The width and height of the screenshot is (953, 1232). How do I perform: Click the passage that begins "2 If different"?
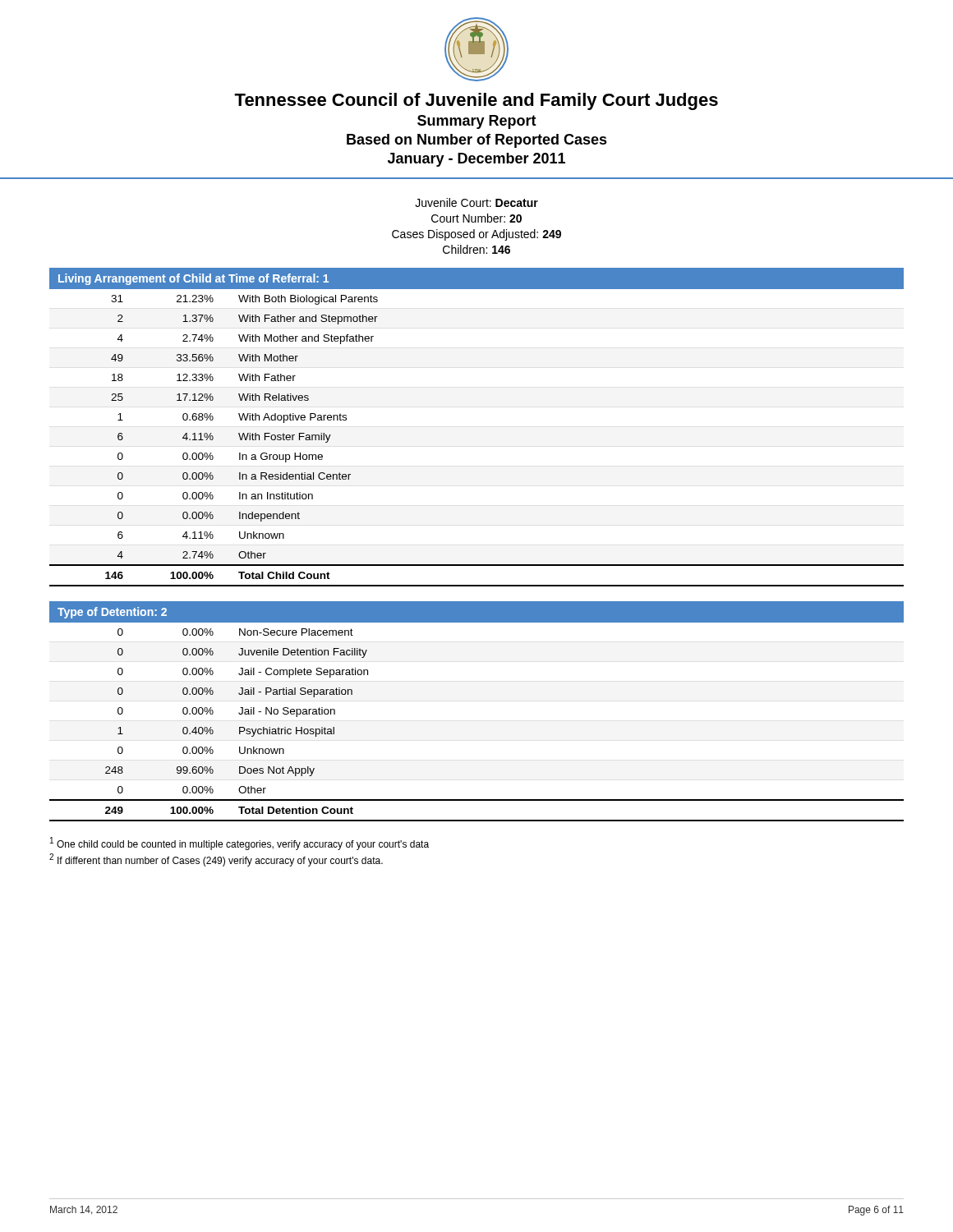coord(216,860)
